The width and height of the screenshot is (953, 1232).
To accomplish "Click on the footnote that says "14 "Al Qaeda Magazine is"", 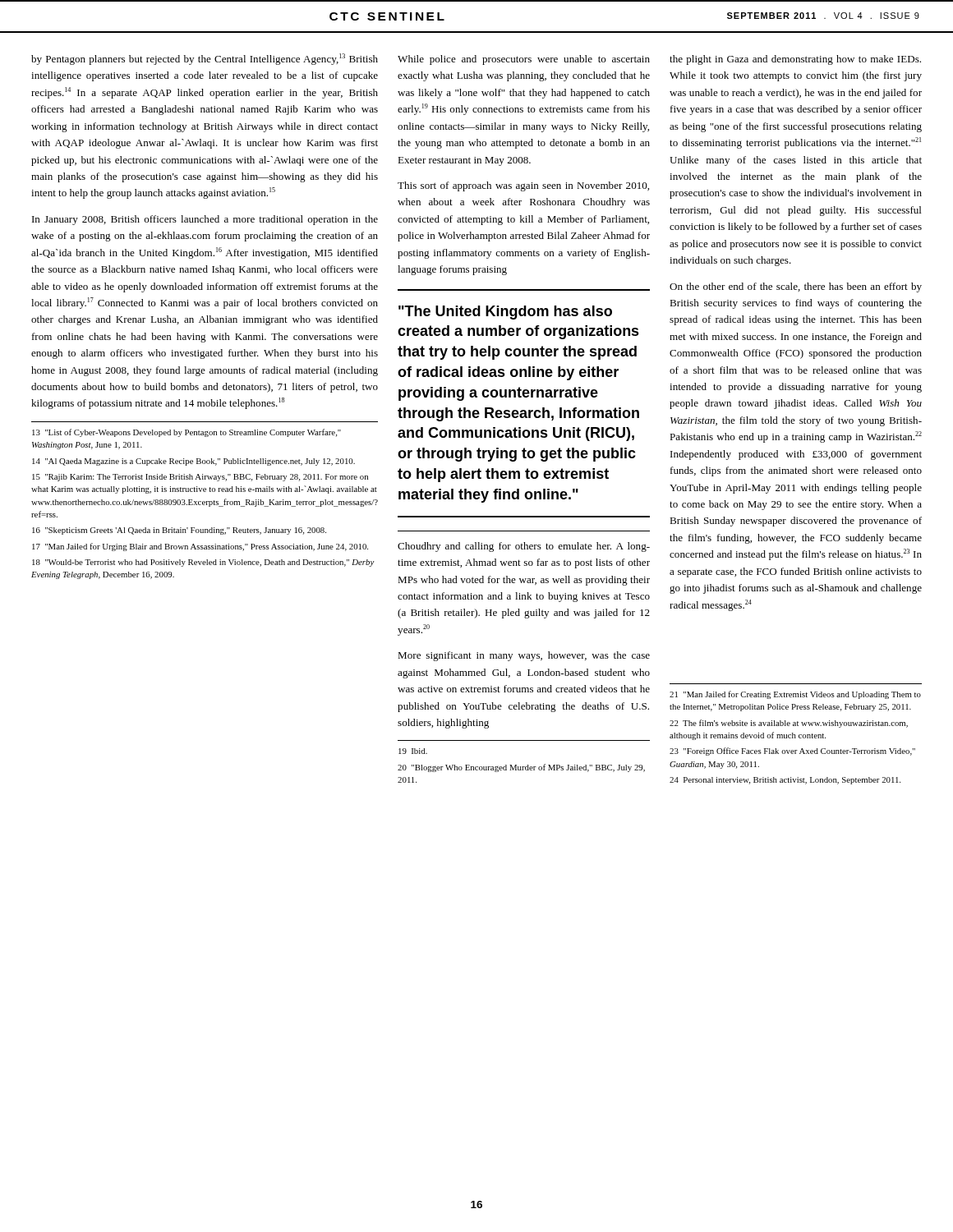I will tap(205, 461).
